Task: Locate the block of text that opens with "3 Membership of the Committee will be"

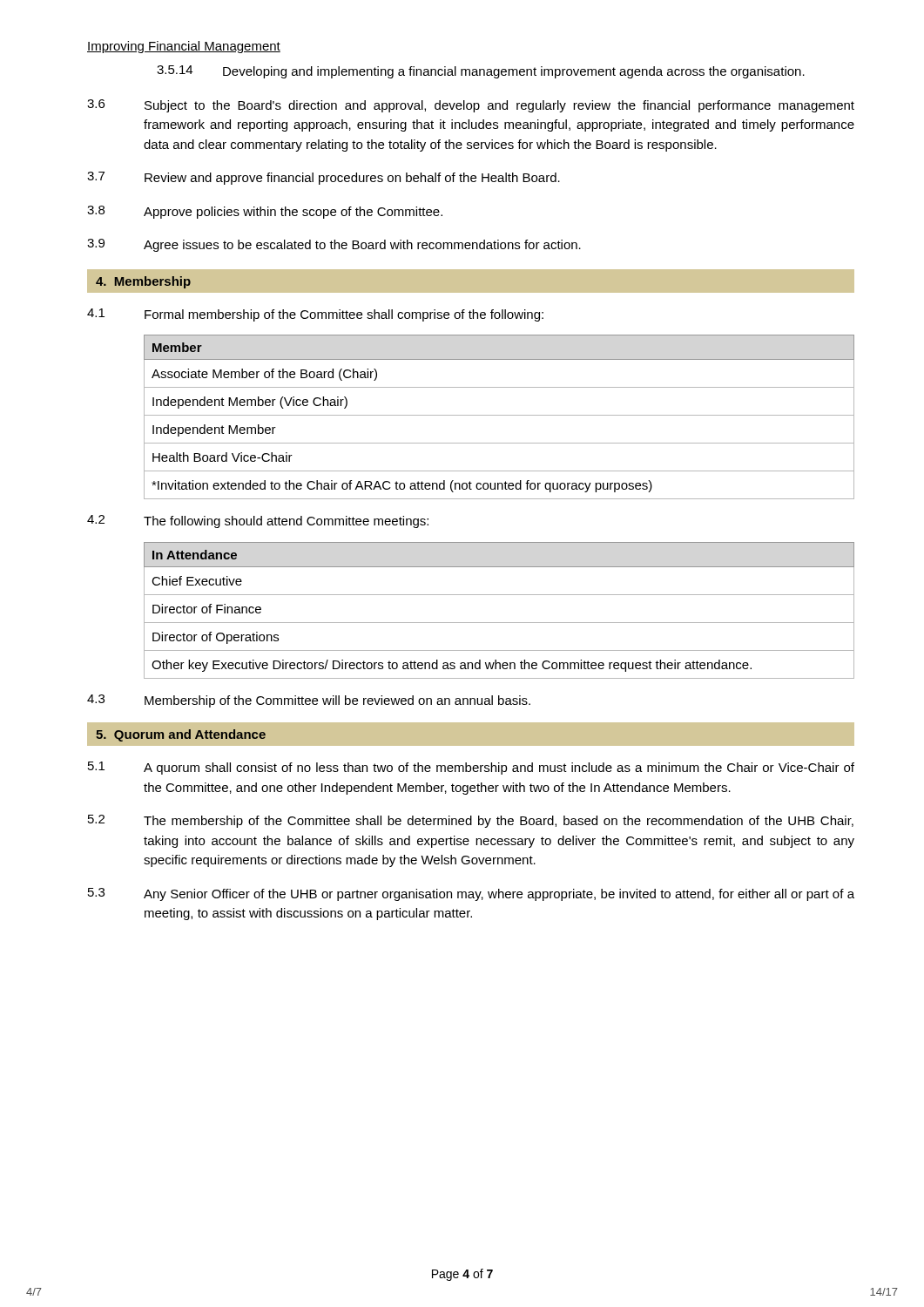Action: [x=471, y=700]
